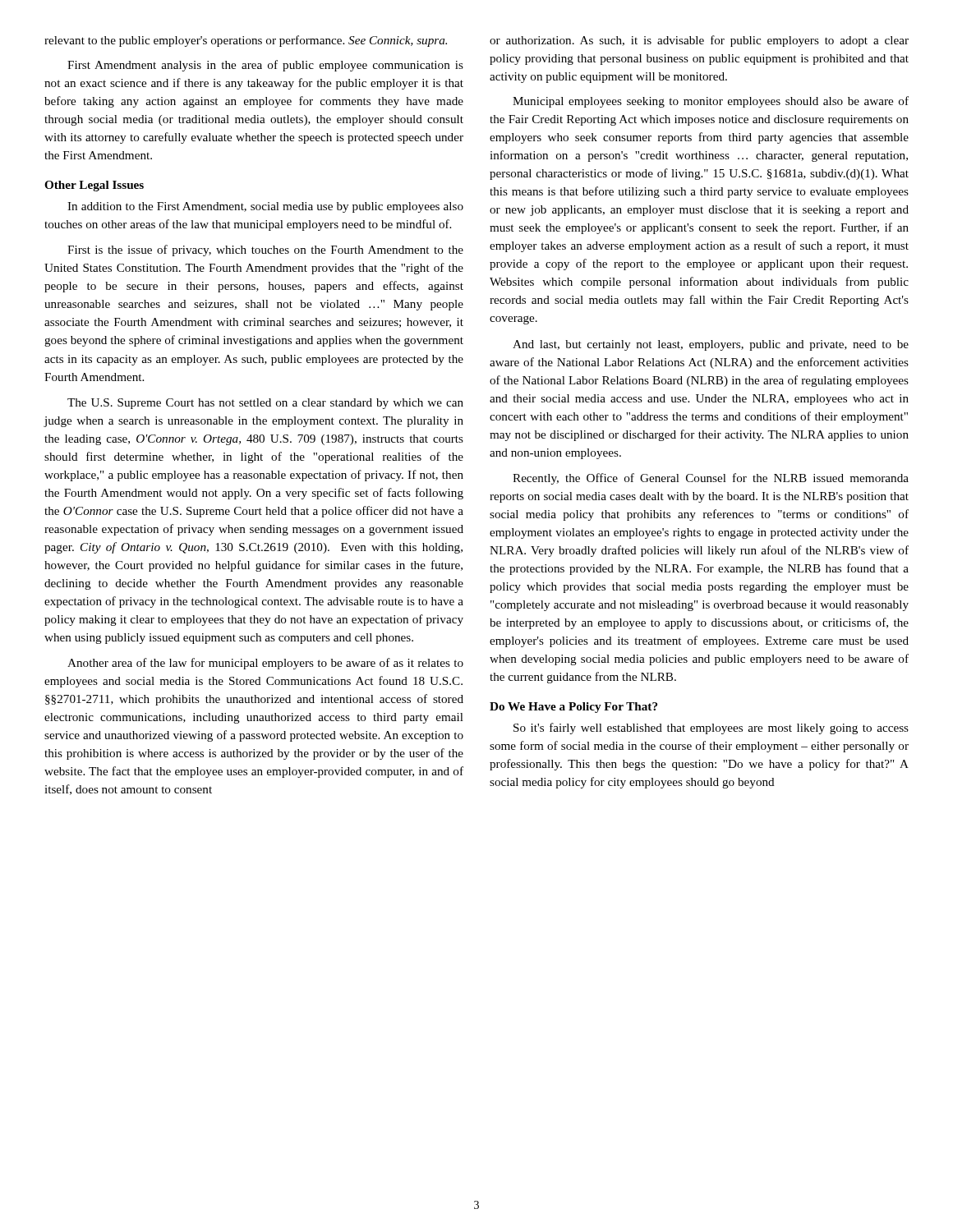Find the block on this page that starts "or authorization. As such,"
The height and width of the screenshot is (1232, 953).
pyautogui.click(x=699, y=58)
